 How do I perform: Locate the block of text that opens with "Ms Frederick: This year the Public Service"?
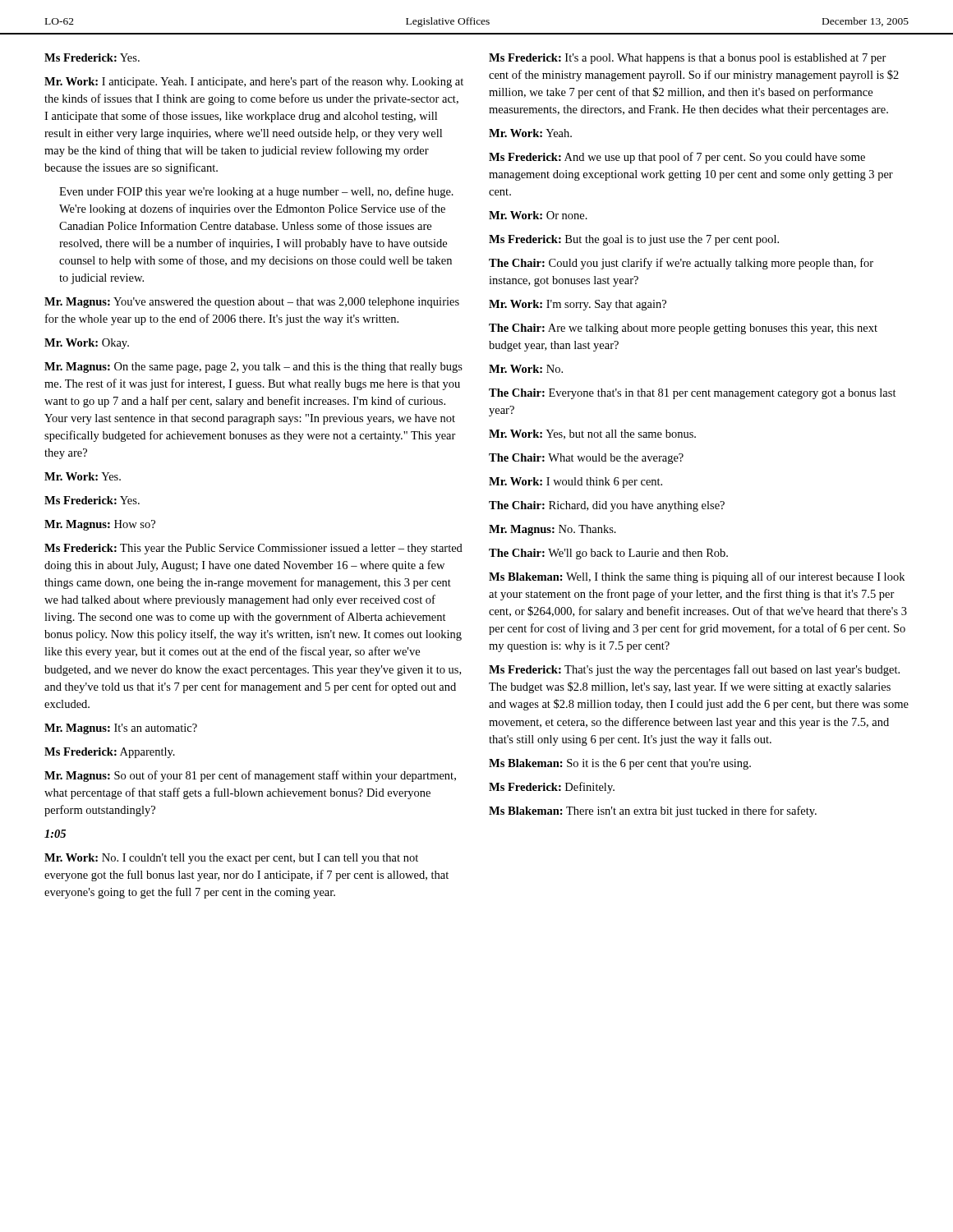point(254,626)
